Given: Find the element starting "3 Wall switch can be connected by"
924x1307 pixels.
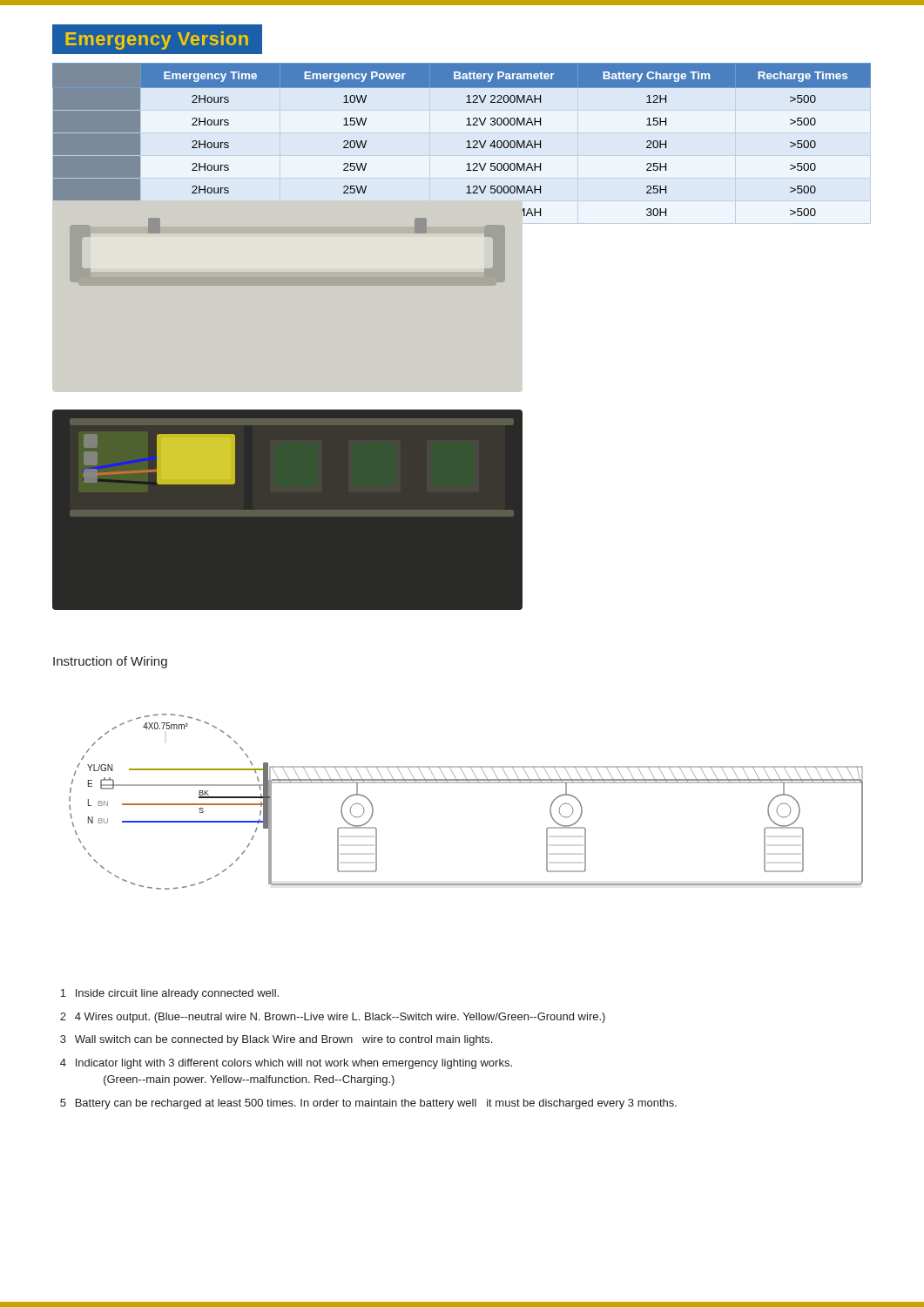Looking at the screenshot, I should pyautogui.click(x=451, y=1039).
